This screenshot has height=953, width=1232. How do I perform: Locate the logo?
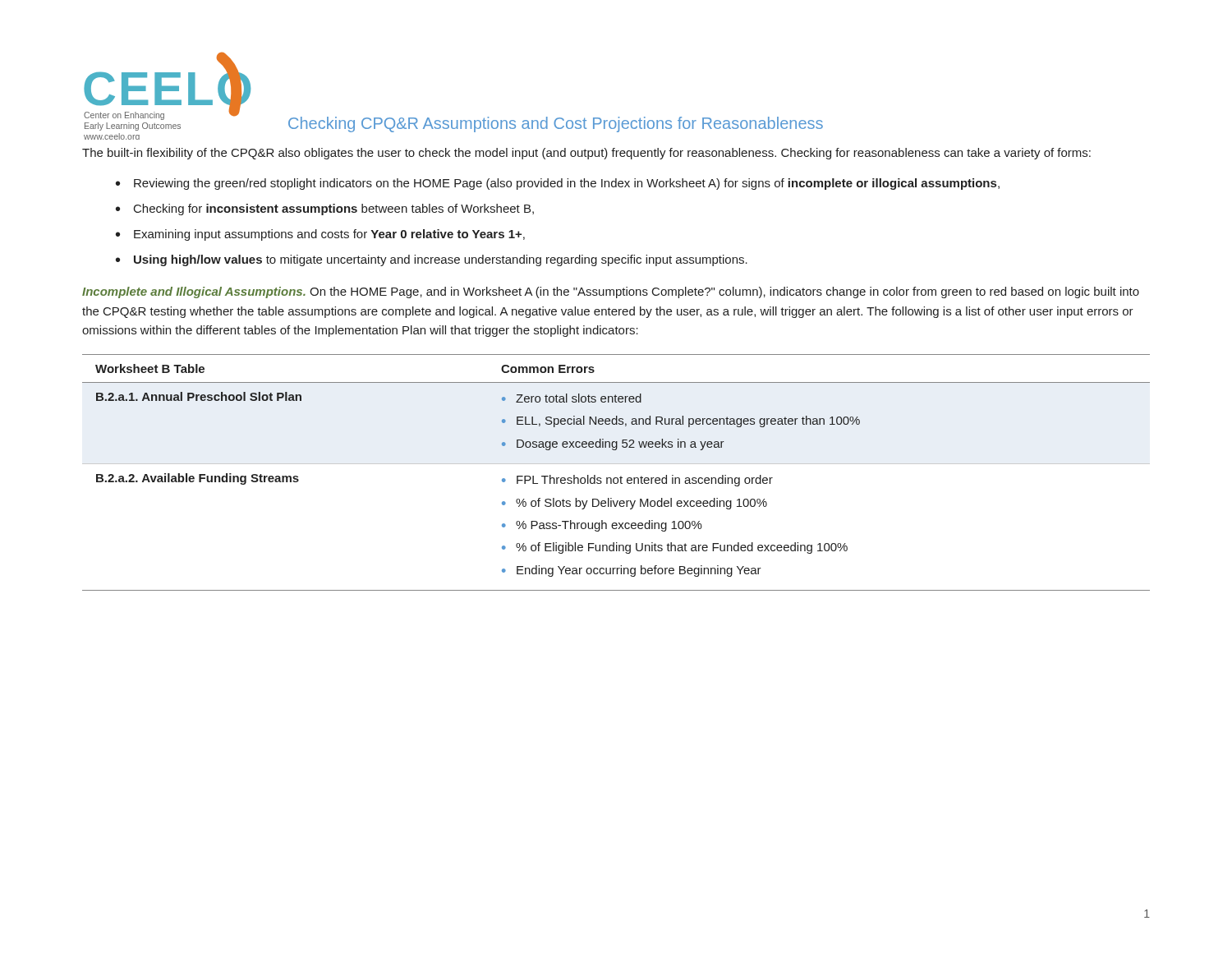[x=168, y=94]
